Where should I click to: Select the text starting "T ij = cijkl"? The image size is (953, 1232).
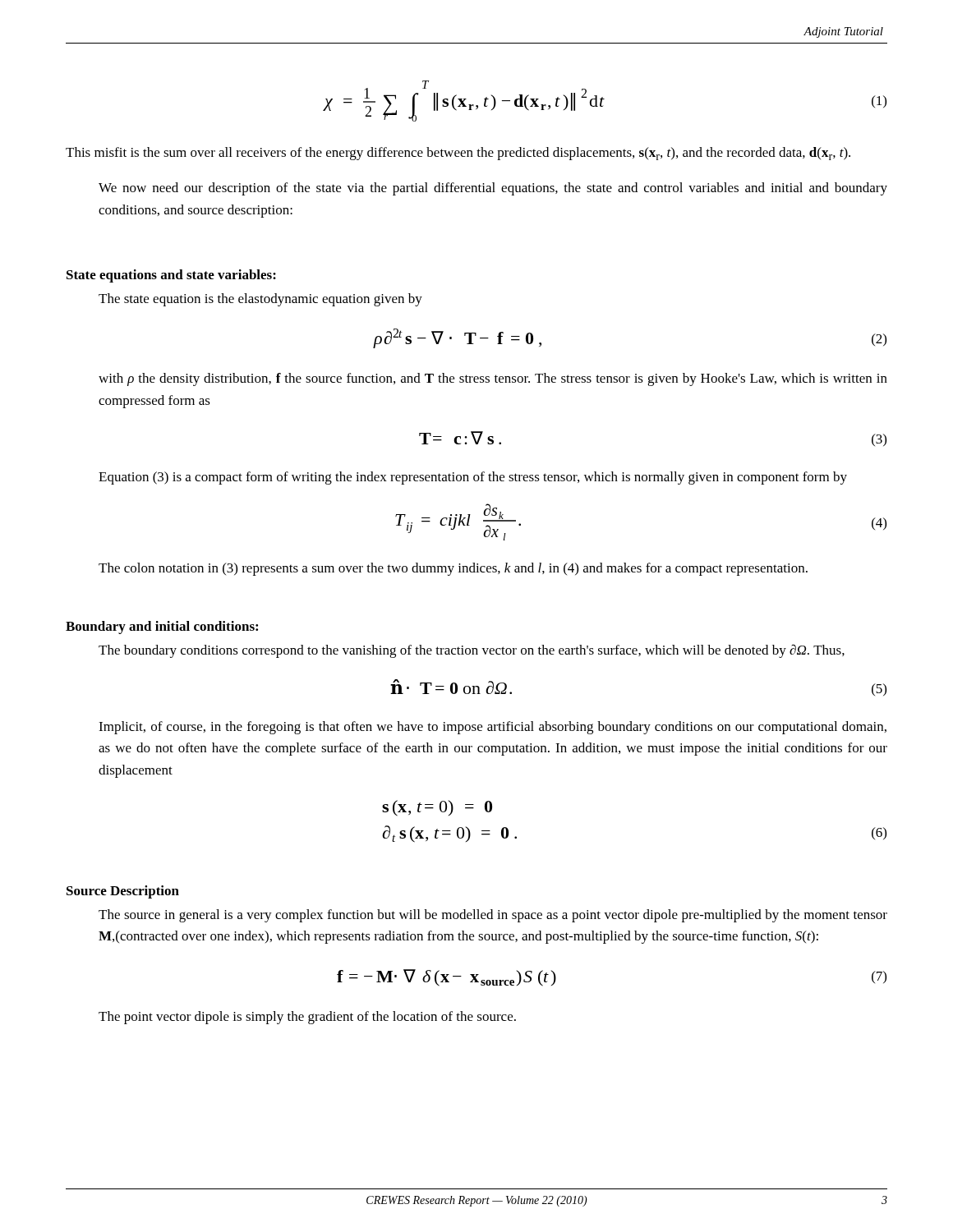tap(456, 522)
